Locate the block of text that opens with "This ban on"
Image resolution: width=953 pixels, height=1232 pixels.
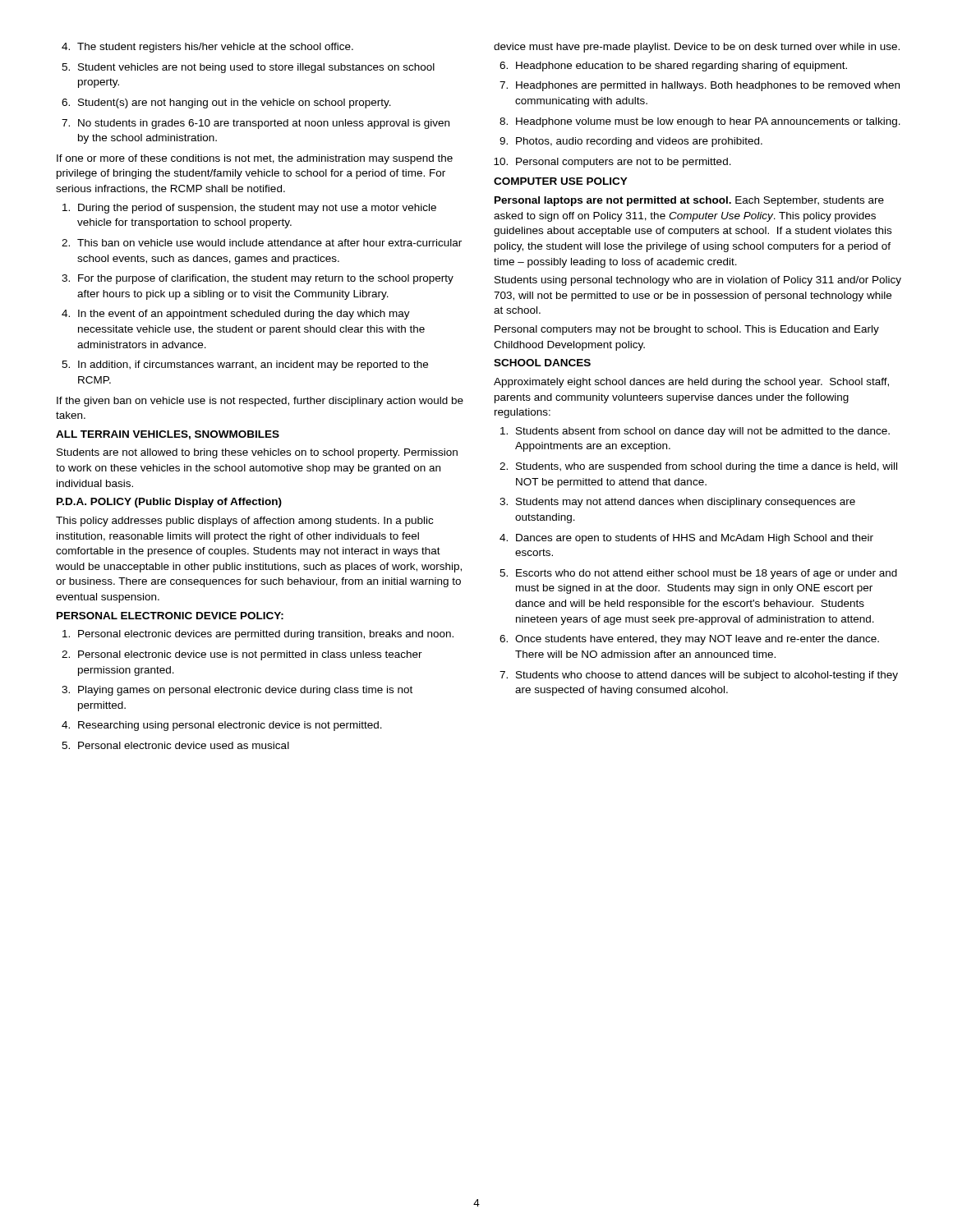click(260, 251)
